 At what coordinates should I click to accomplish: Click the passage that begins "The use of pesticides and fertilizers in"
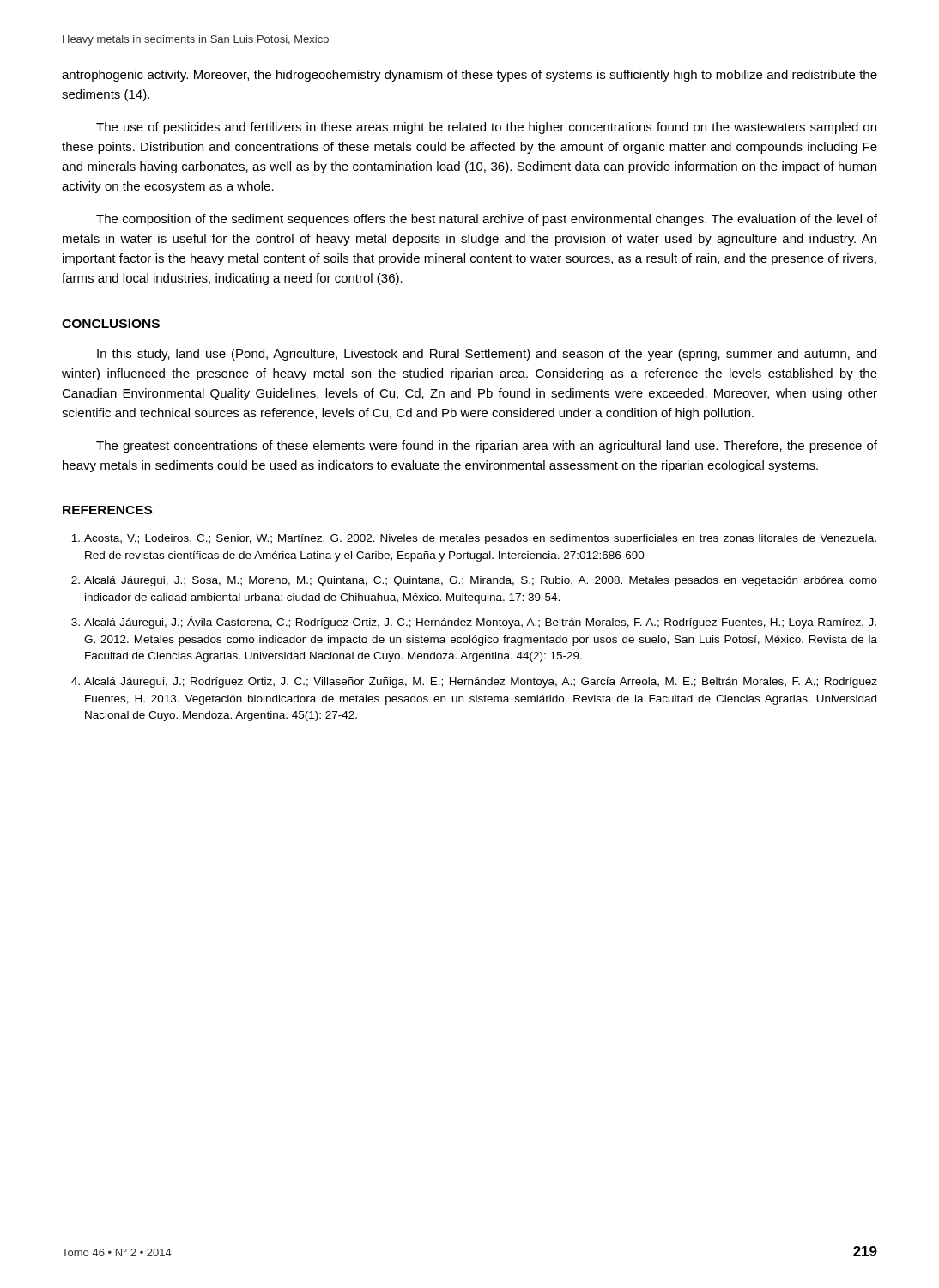coord(470,156)
